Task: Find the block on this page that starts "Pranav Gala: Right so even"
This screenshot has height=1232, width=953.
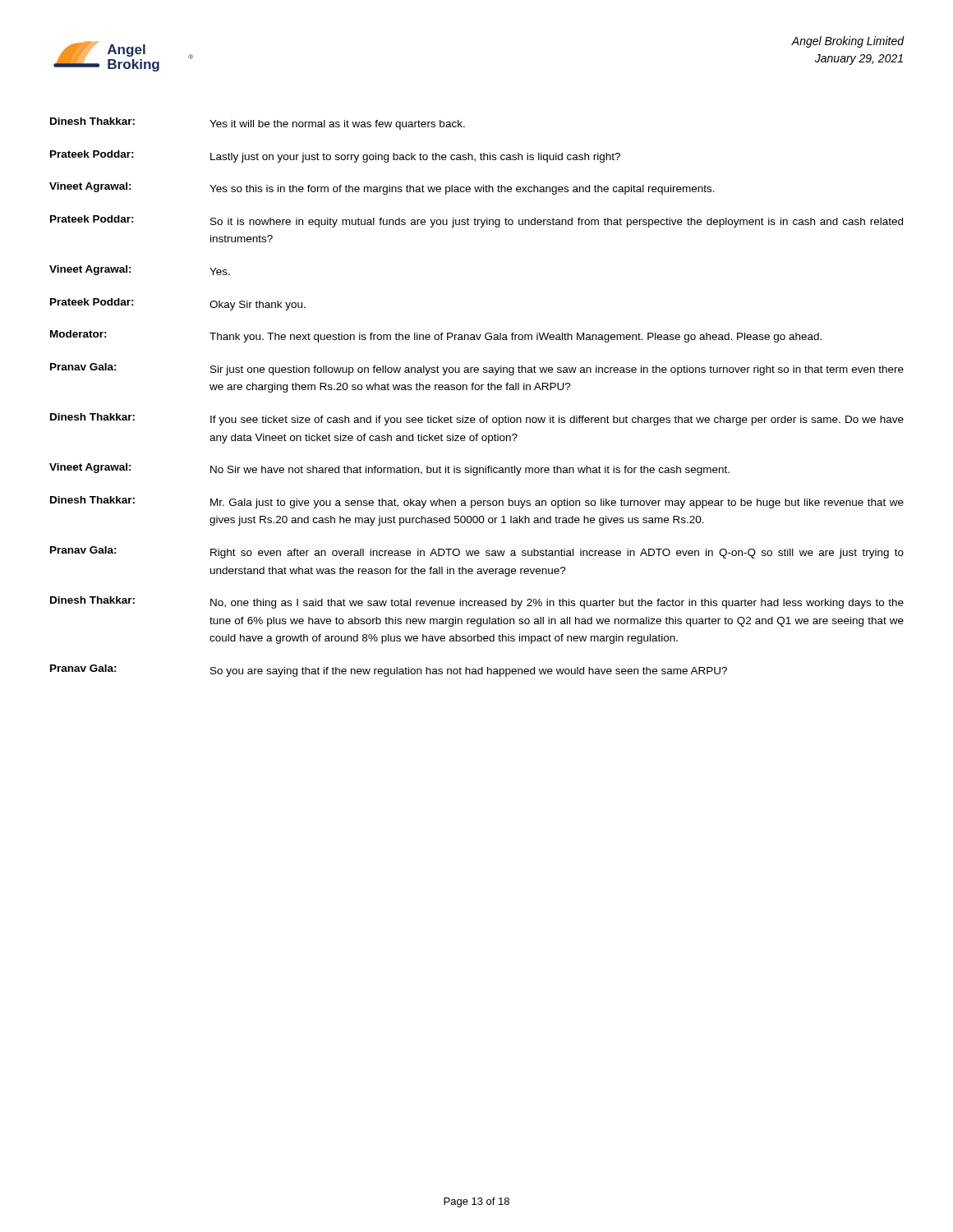Action: tap(476, 561)
